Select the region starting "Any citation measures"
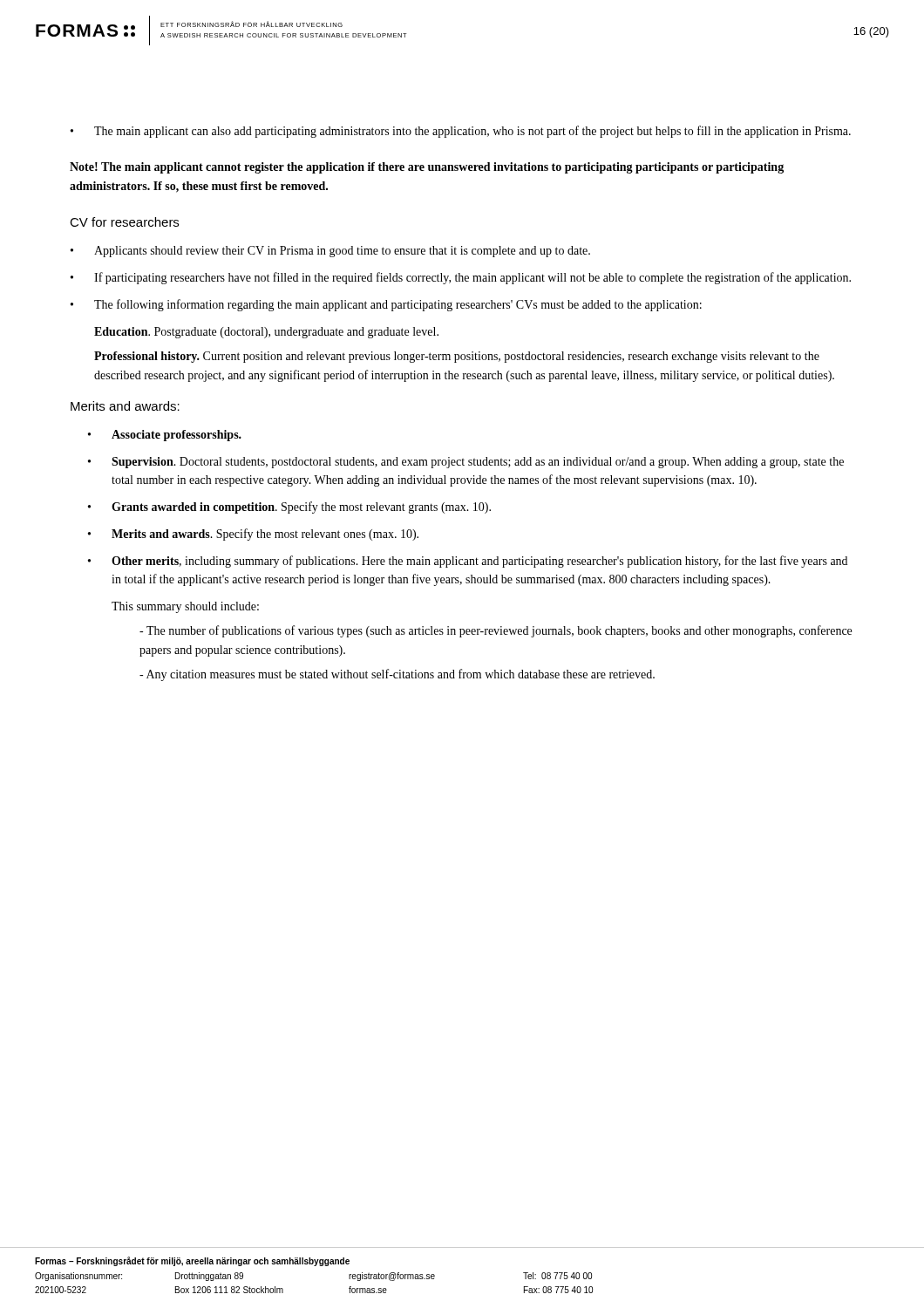 pos(397,674)
